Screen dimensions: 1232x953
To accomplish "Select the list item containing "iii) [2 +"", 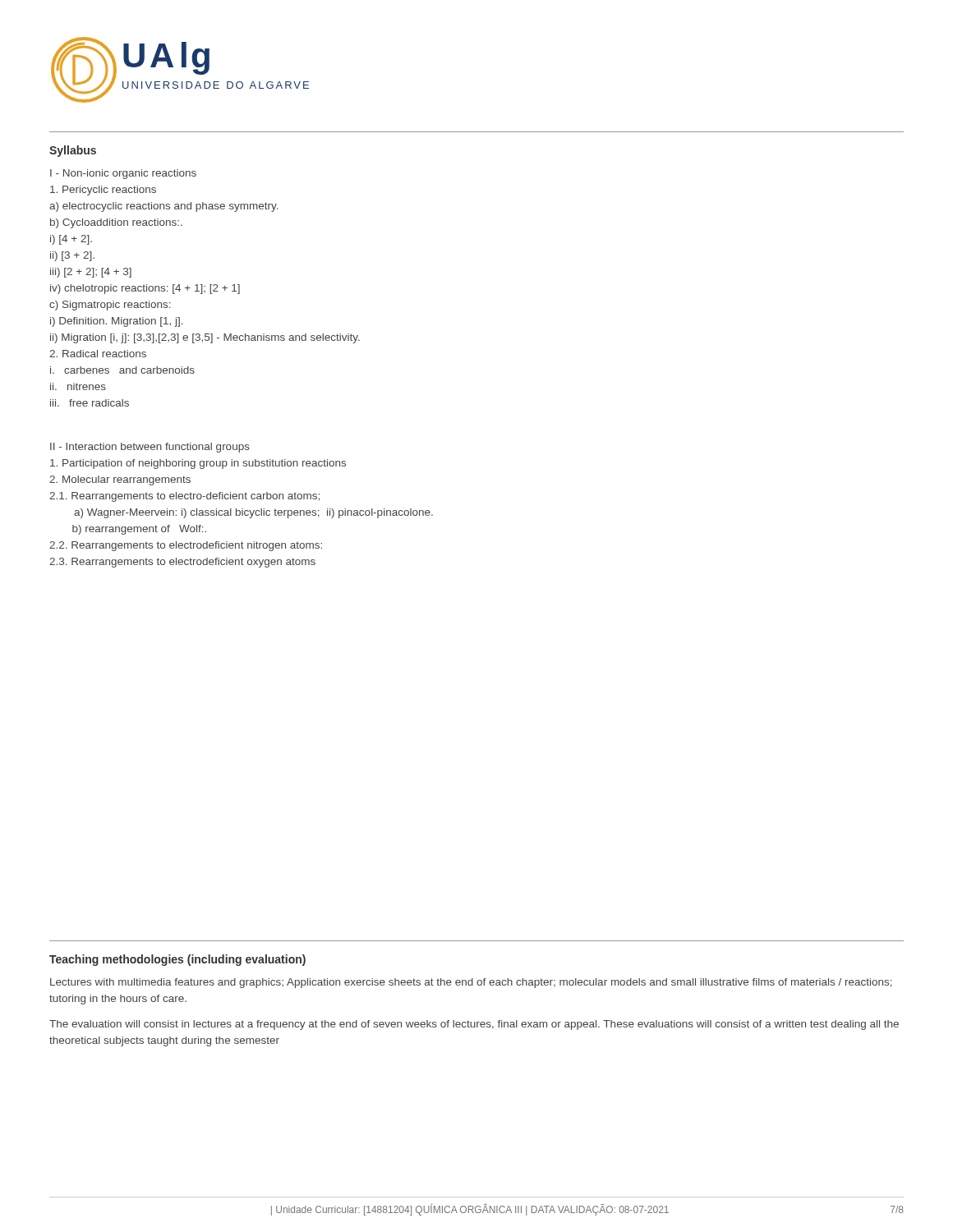I will (x=91, y=271).
